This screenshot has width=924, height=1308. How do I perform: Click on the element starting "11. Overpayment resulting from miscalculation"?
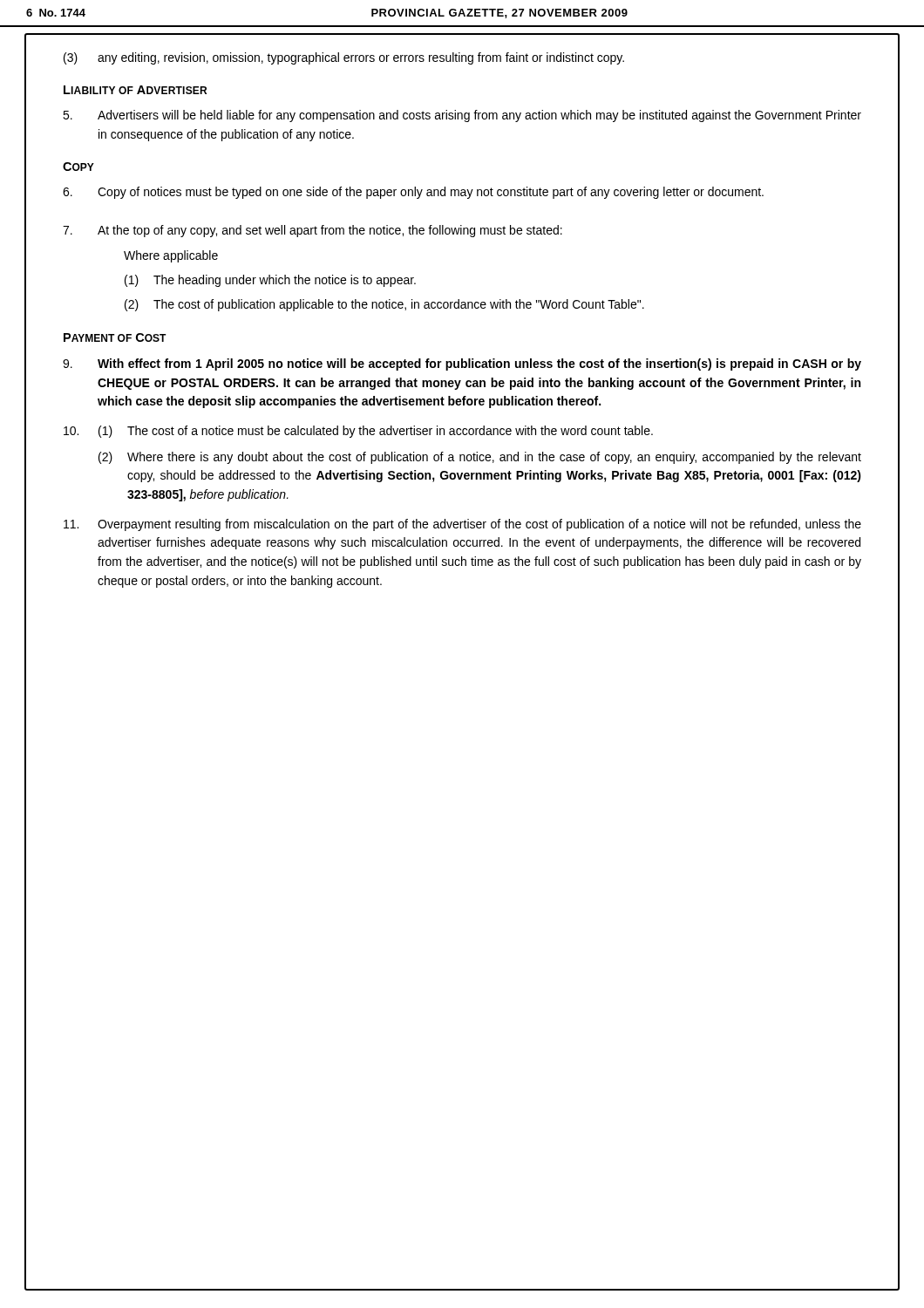(x=462, y=553)
